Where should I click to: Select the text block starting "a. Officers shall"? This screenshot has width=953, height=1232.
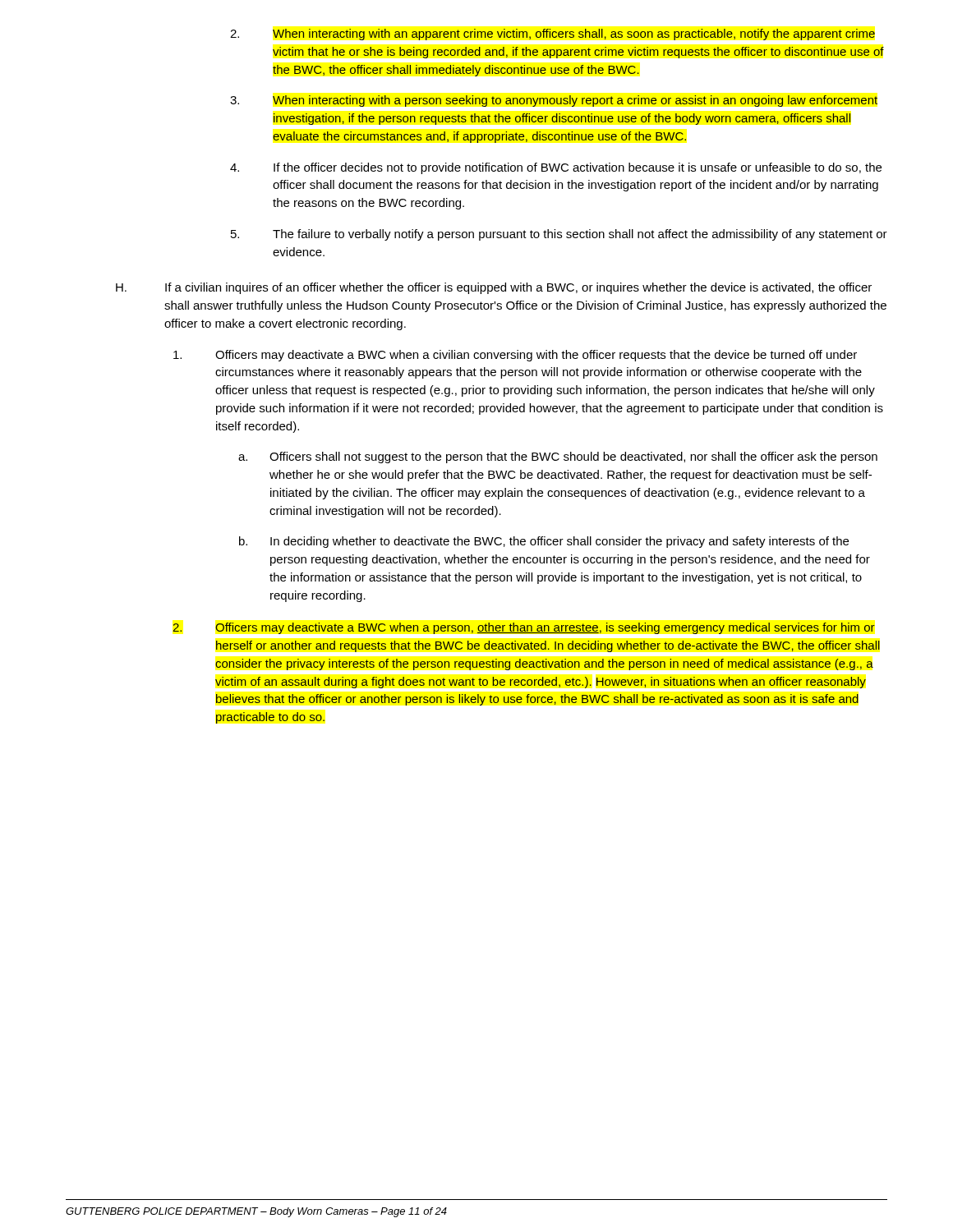[563, 484]
